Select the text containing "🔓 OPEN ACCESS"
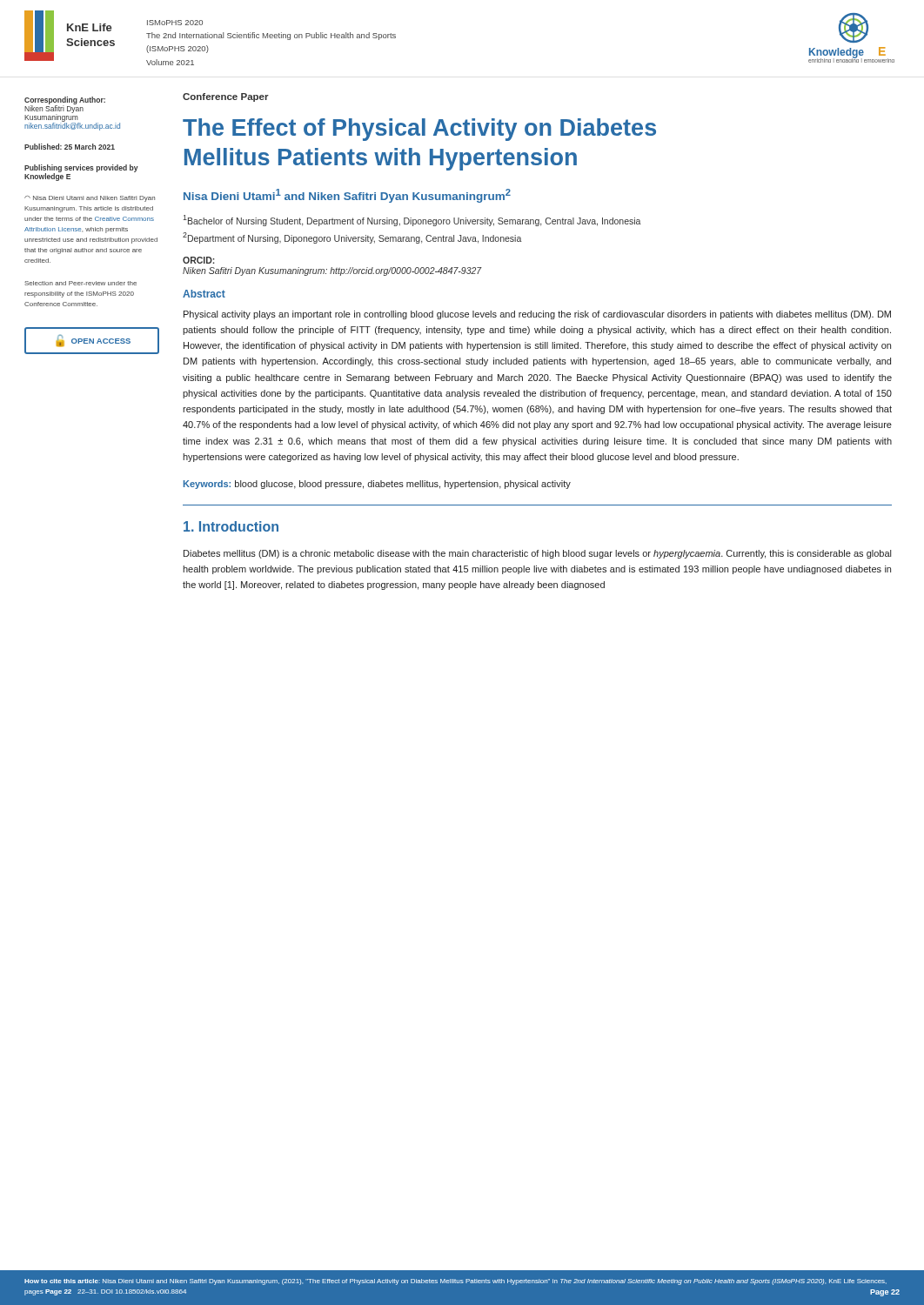The width and height of the screenshot is (924, 1305). pyautogui.click(x=92, y=341)
